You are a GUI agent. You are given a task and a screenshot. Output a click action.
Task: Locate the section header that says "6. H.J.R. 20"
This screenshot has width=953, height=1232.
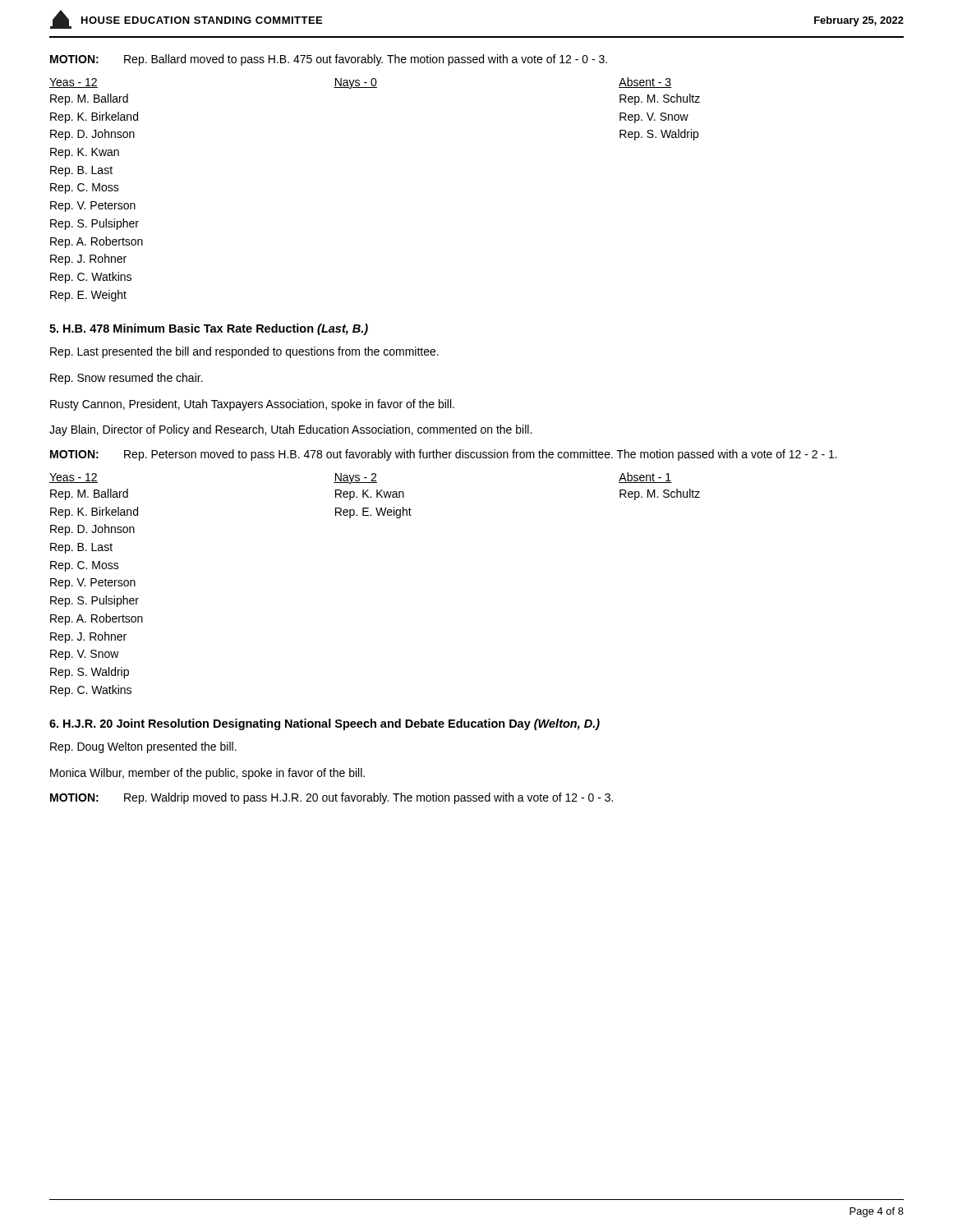pyautogui.click(x=325, y=724)
